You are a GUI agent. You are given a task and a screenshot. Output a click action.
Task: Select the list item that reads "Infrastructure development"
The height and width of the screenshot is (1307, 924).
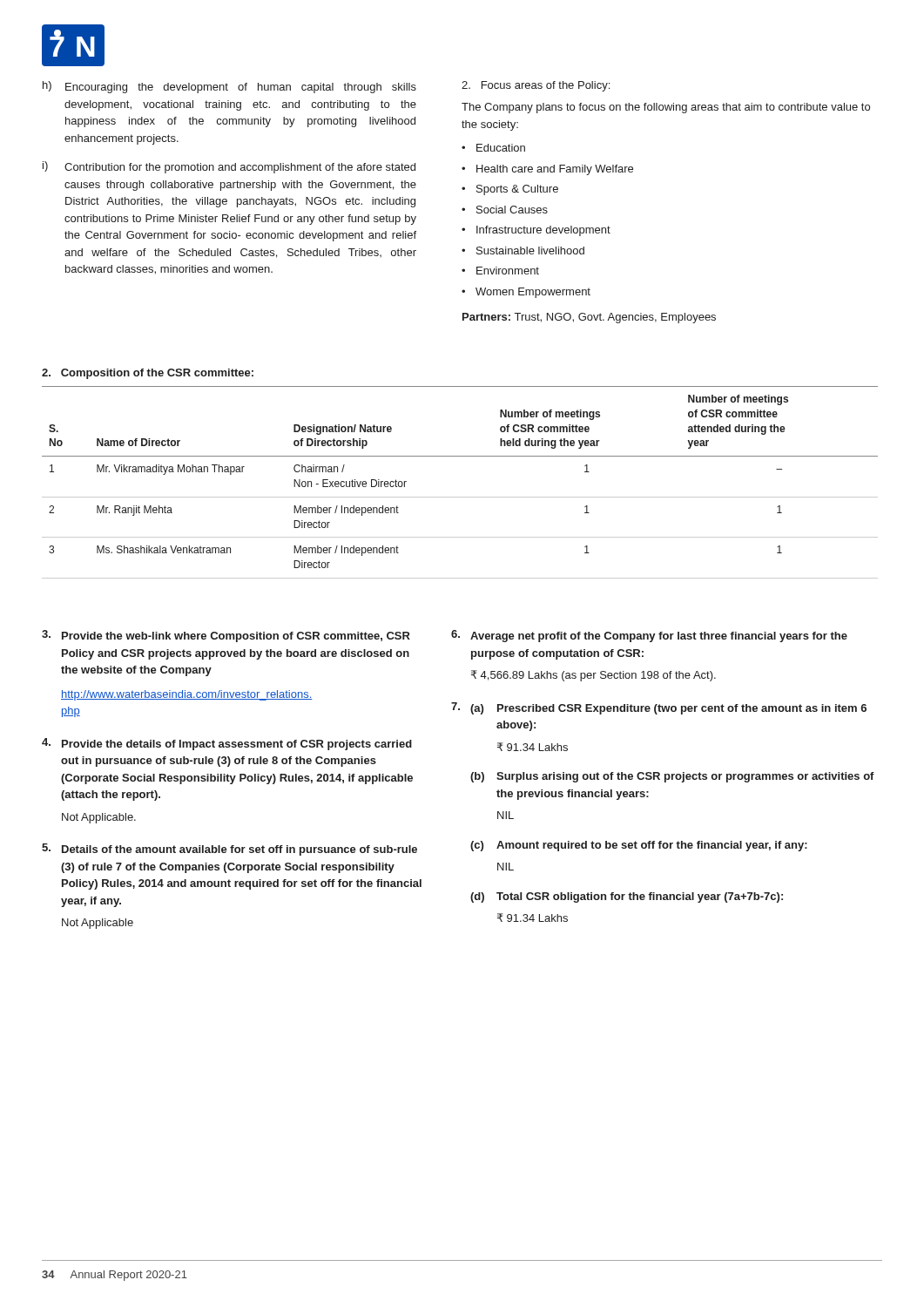pos(543,230)
